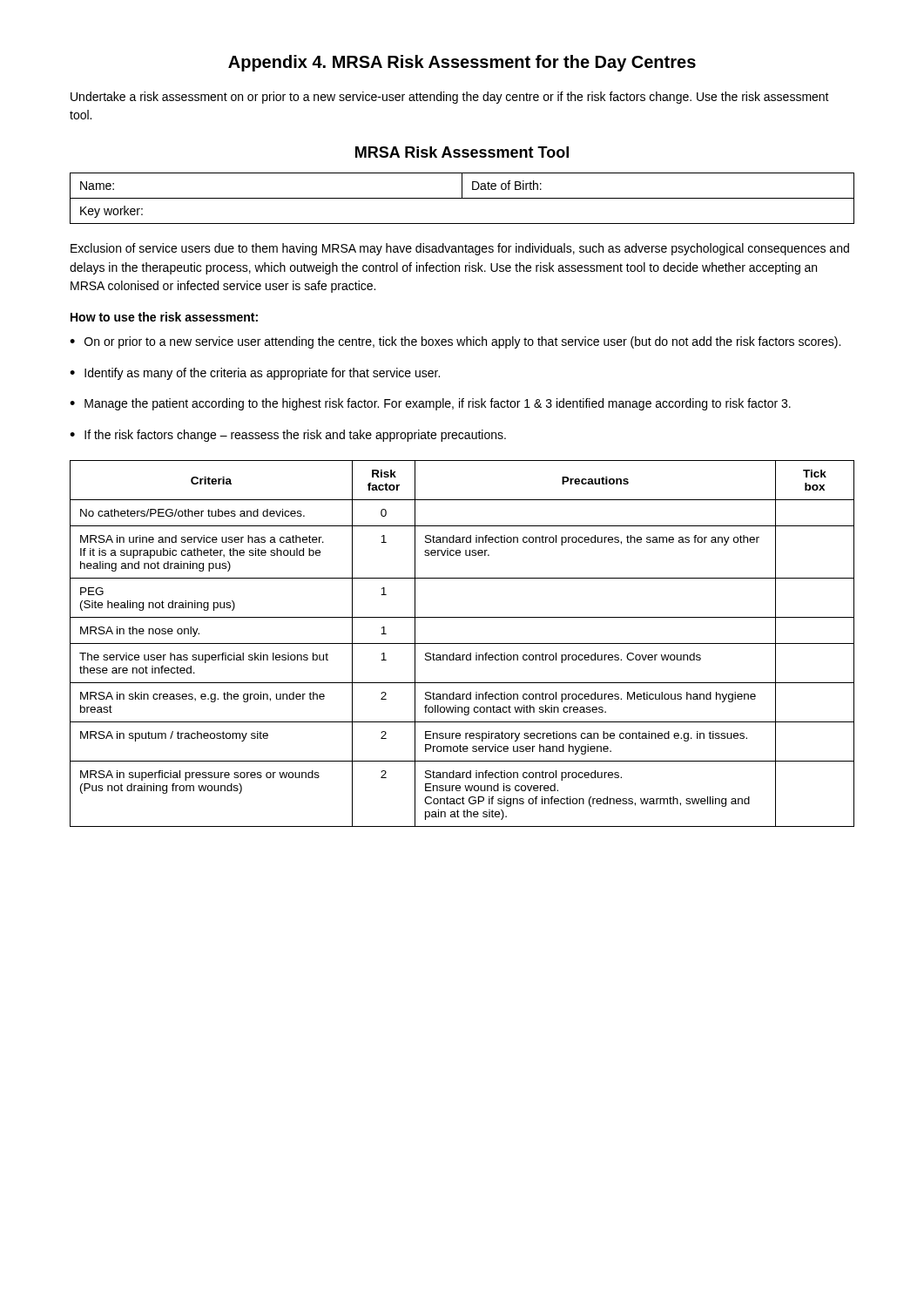Find the table that mentions "MRSA in sputum"

click(x=462, y=644)
